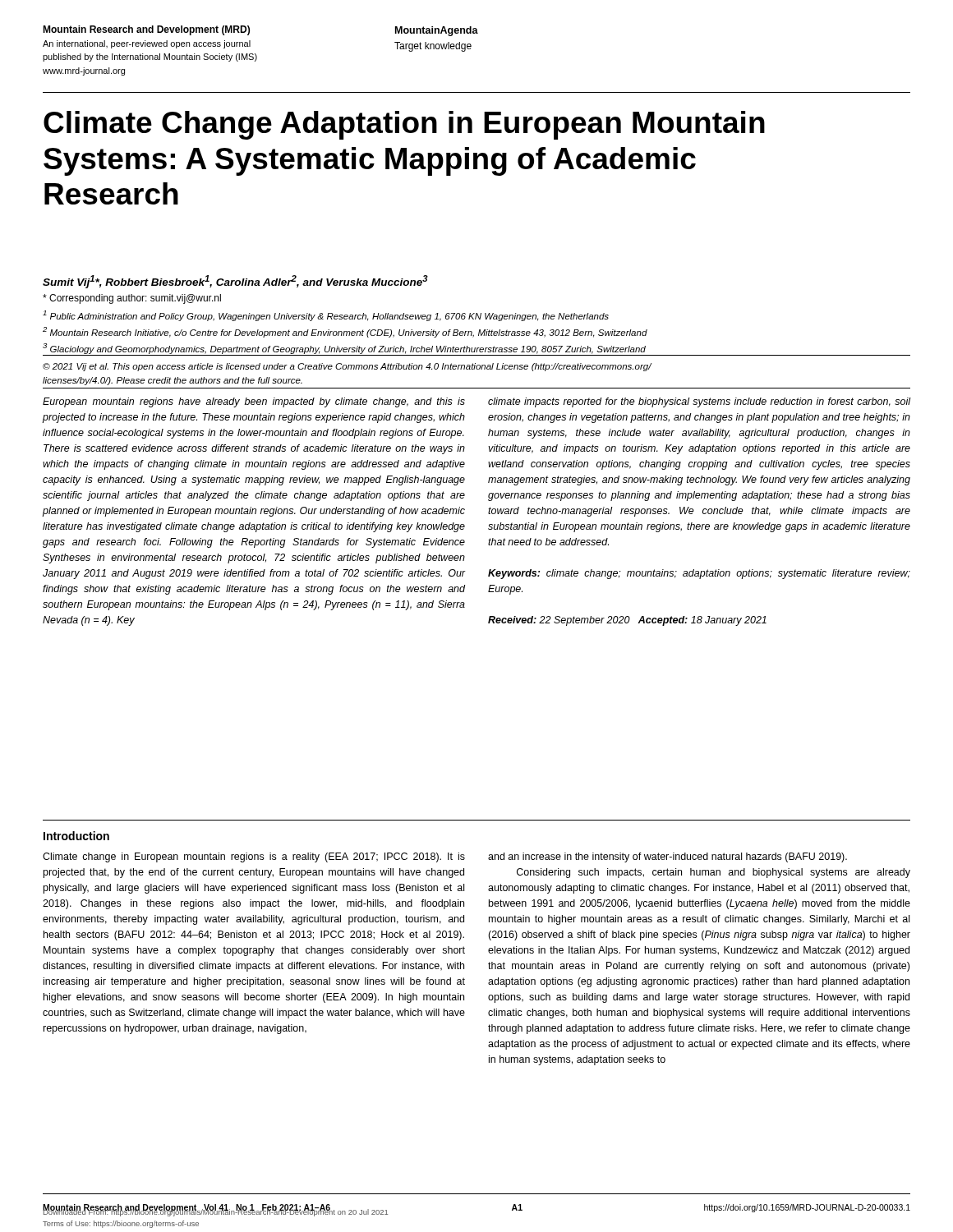953x1232 pixels.
Task: Click on the text that says "Corresponding author: sumit.vij@wur.nl"
Action: coord(132,298)
